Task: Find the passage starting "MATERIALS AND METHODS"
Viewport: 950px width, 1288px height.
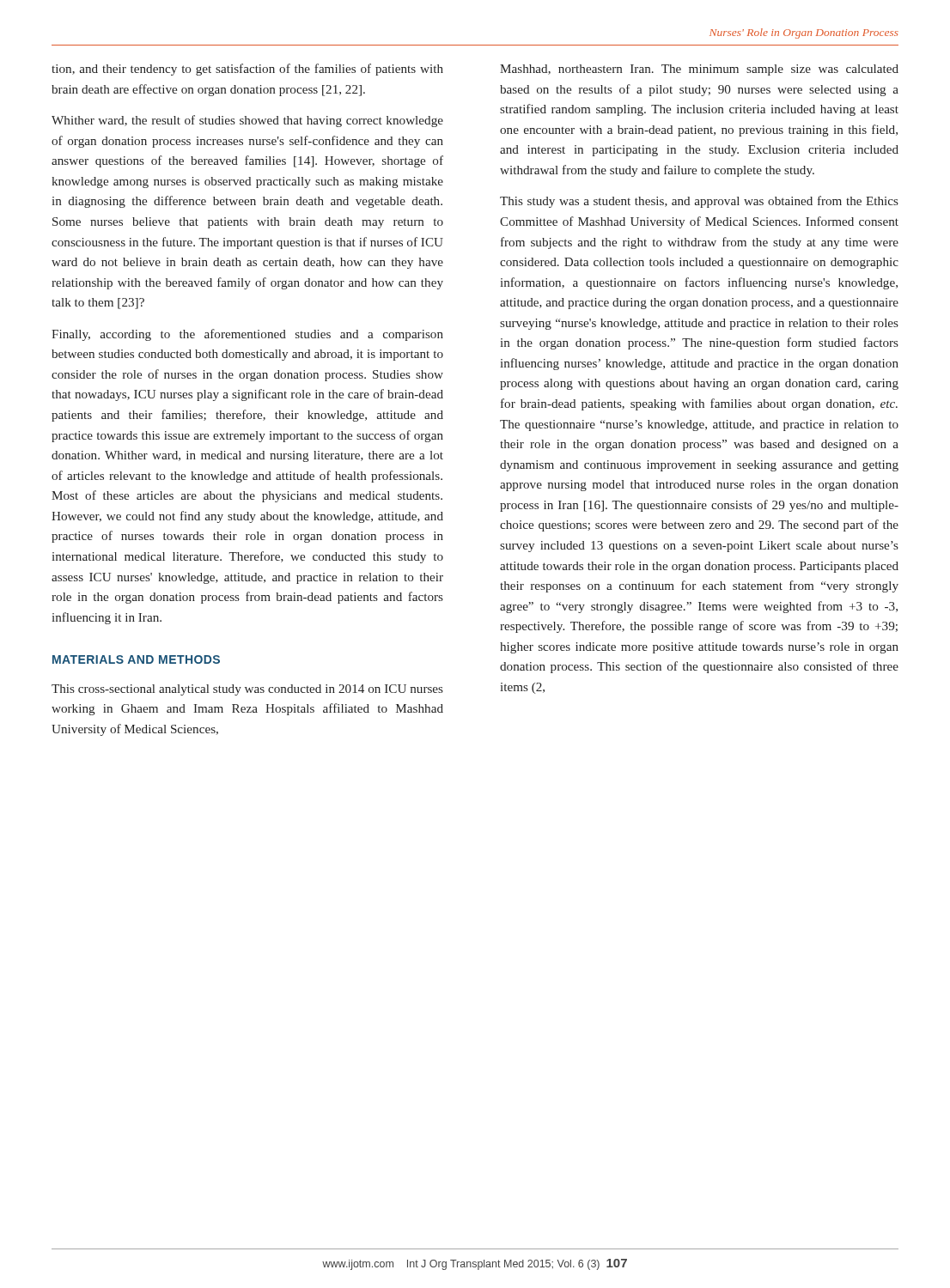Action: tap(136, 660)
